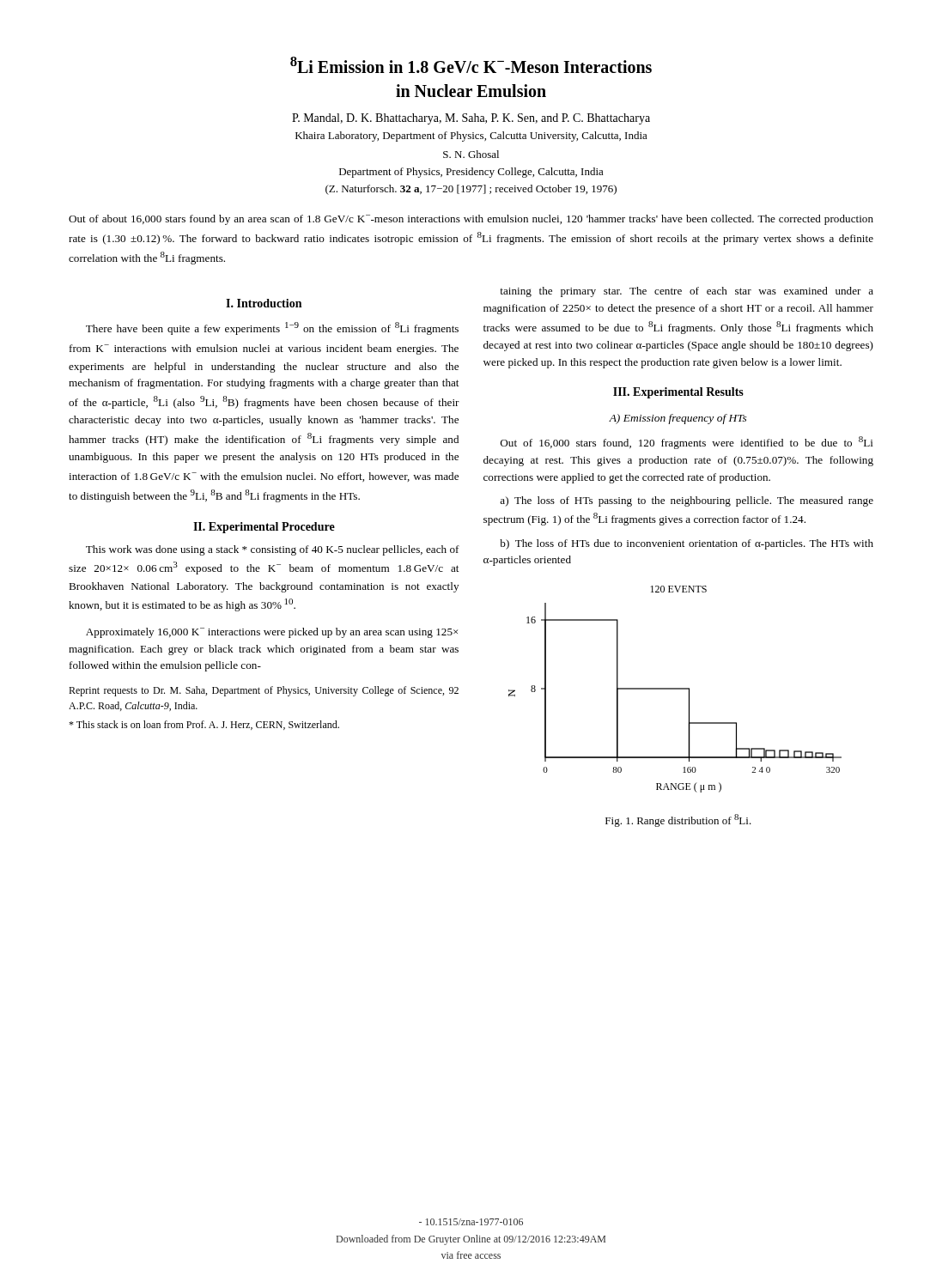Point to the text starting "This stack is on loan"
The image size is (942, 1288).
click(x=264, y=725)
